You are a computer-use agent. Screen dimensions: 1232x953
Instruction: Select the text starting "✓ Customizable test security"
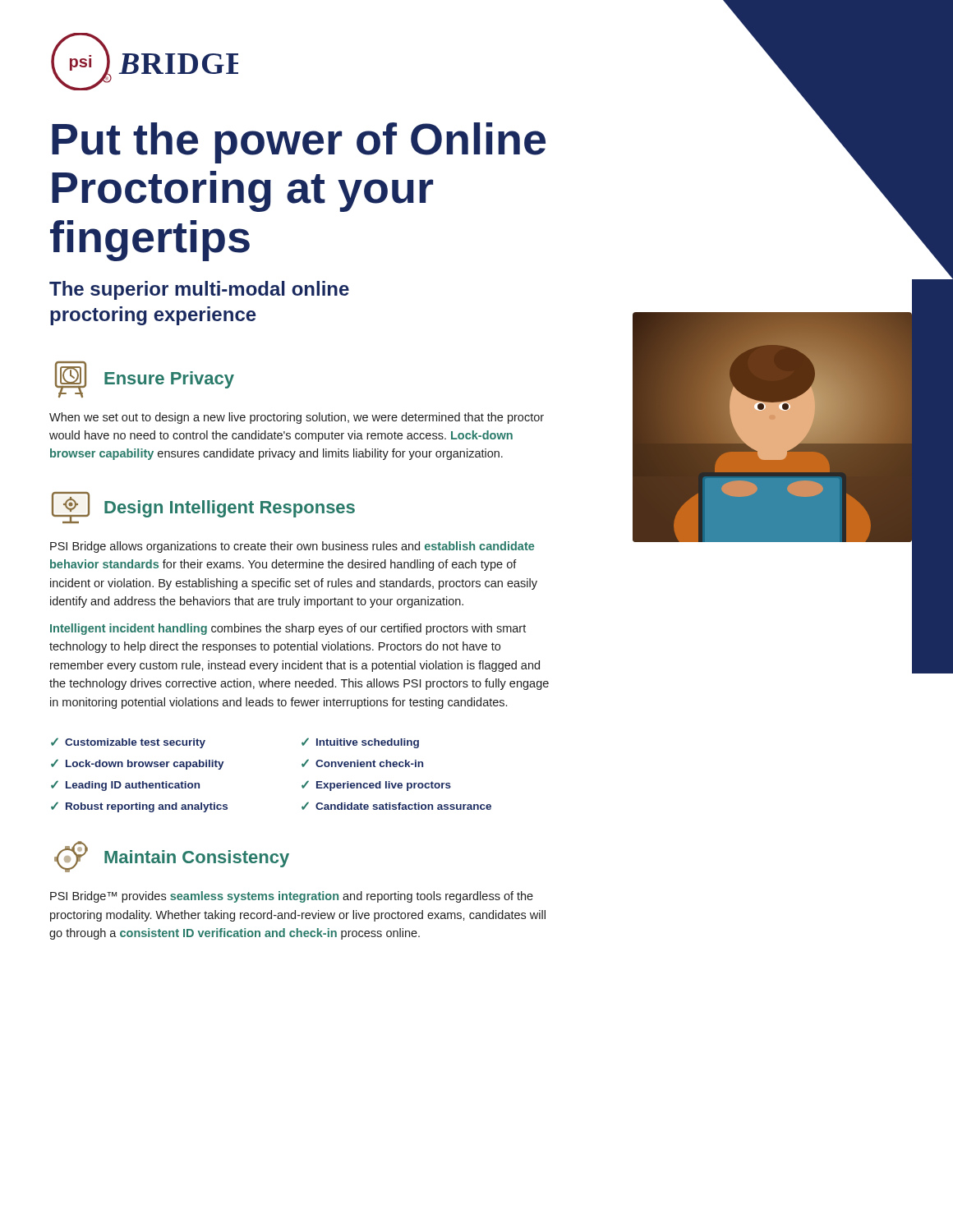tap(127, 742)
